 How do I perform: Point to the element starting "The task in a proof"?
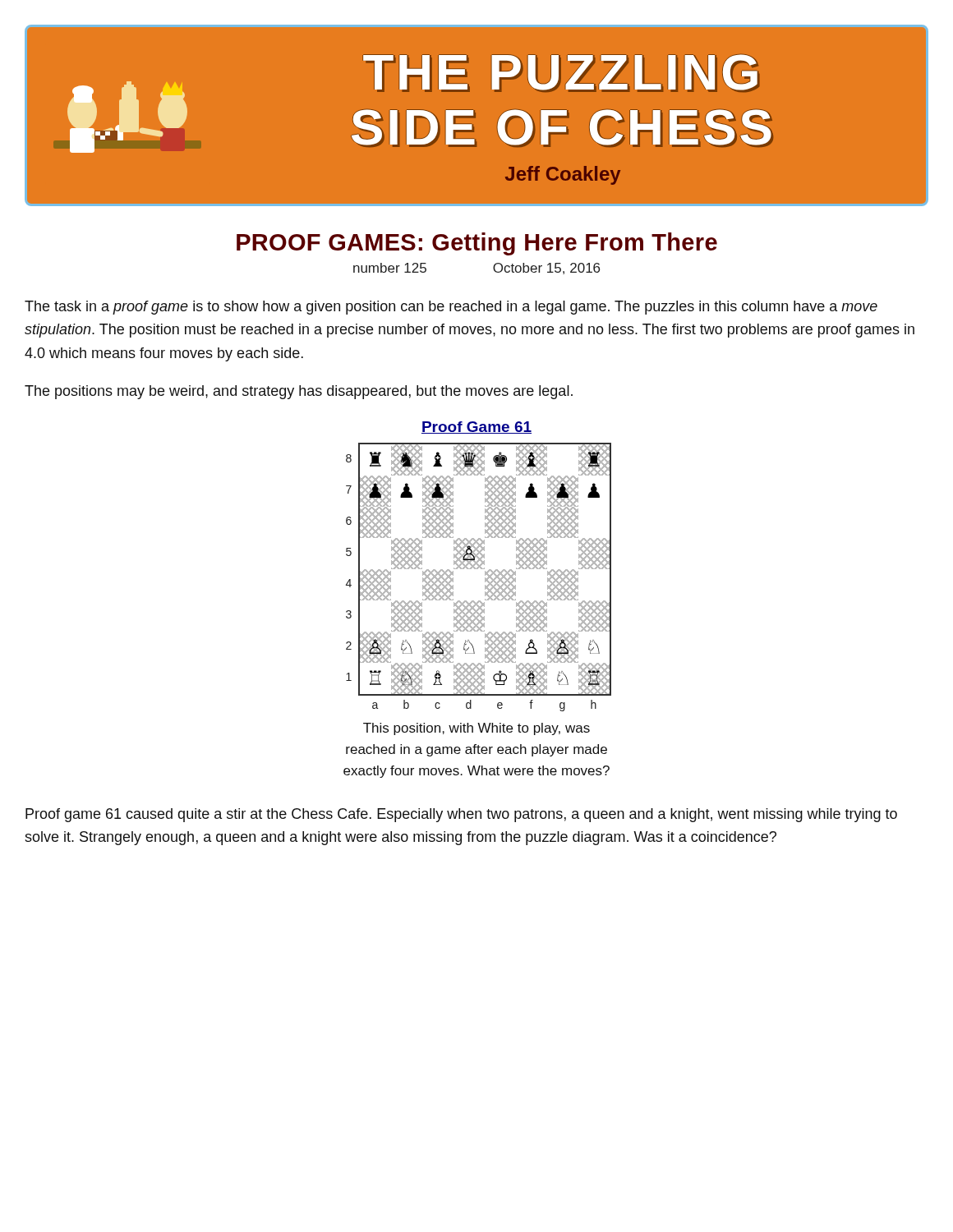470,330
